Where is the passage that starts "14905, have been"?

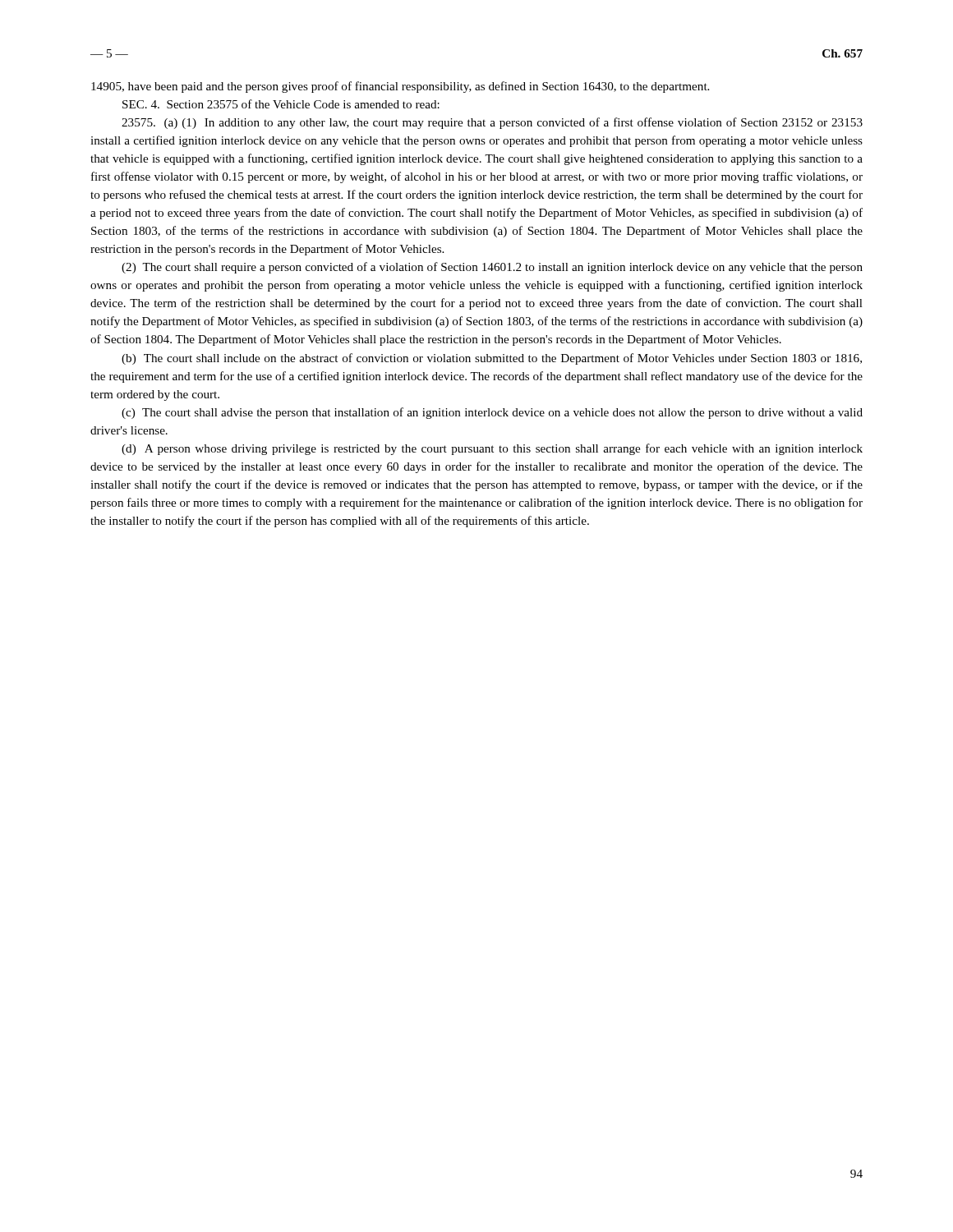476,86
